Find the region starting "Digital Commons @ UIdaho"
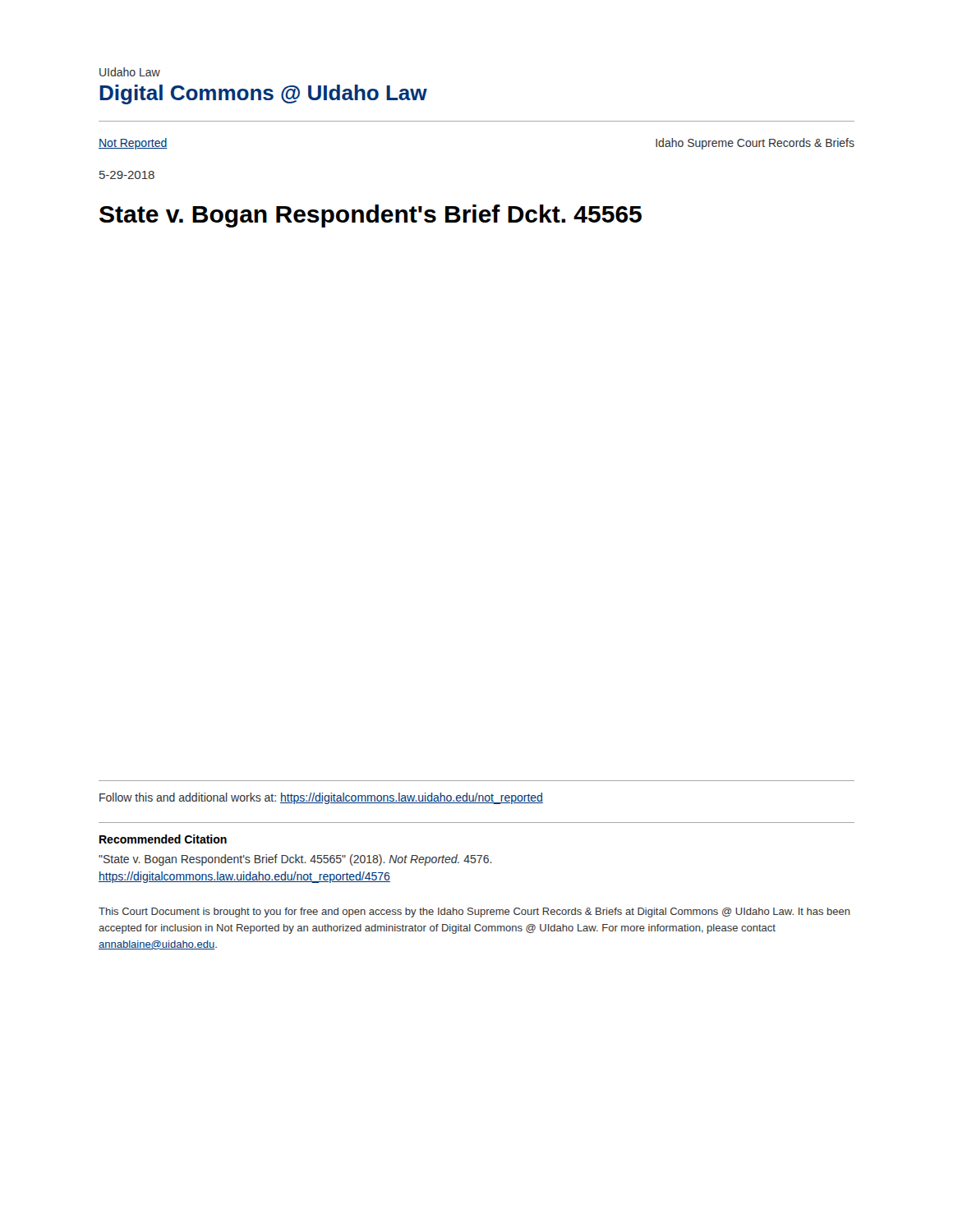Viewport: 953px width, 1232px height. (x=263, y=93)
